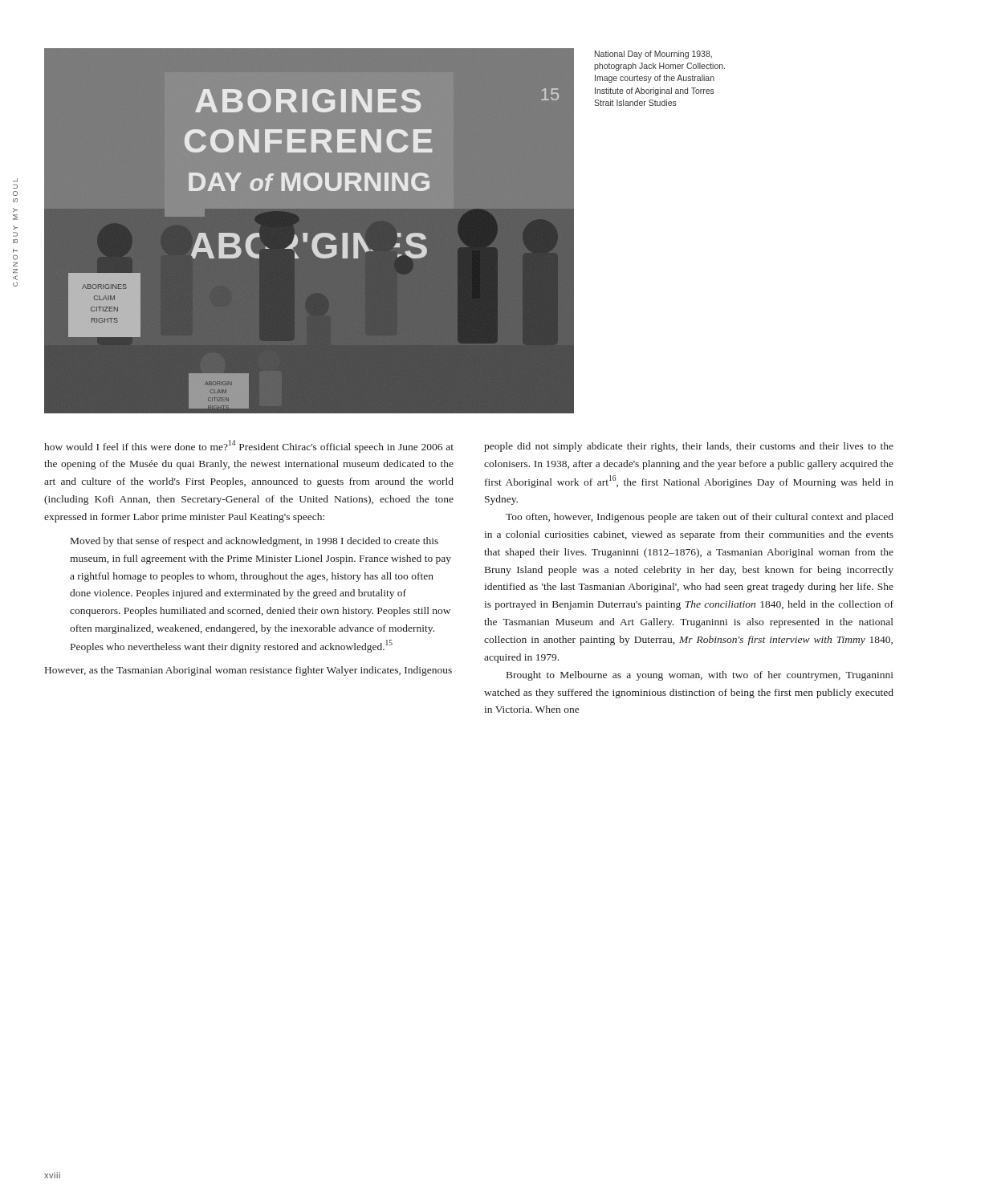Select the text starting "people did not"

coord(689,578)
